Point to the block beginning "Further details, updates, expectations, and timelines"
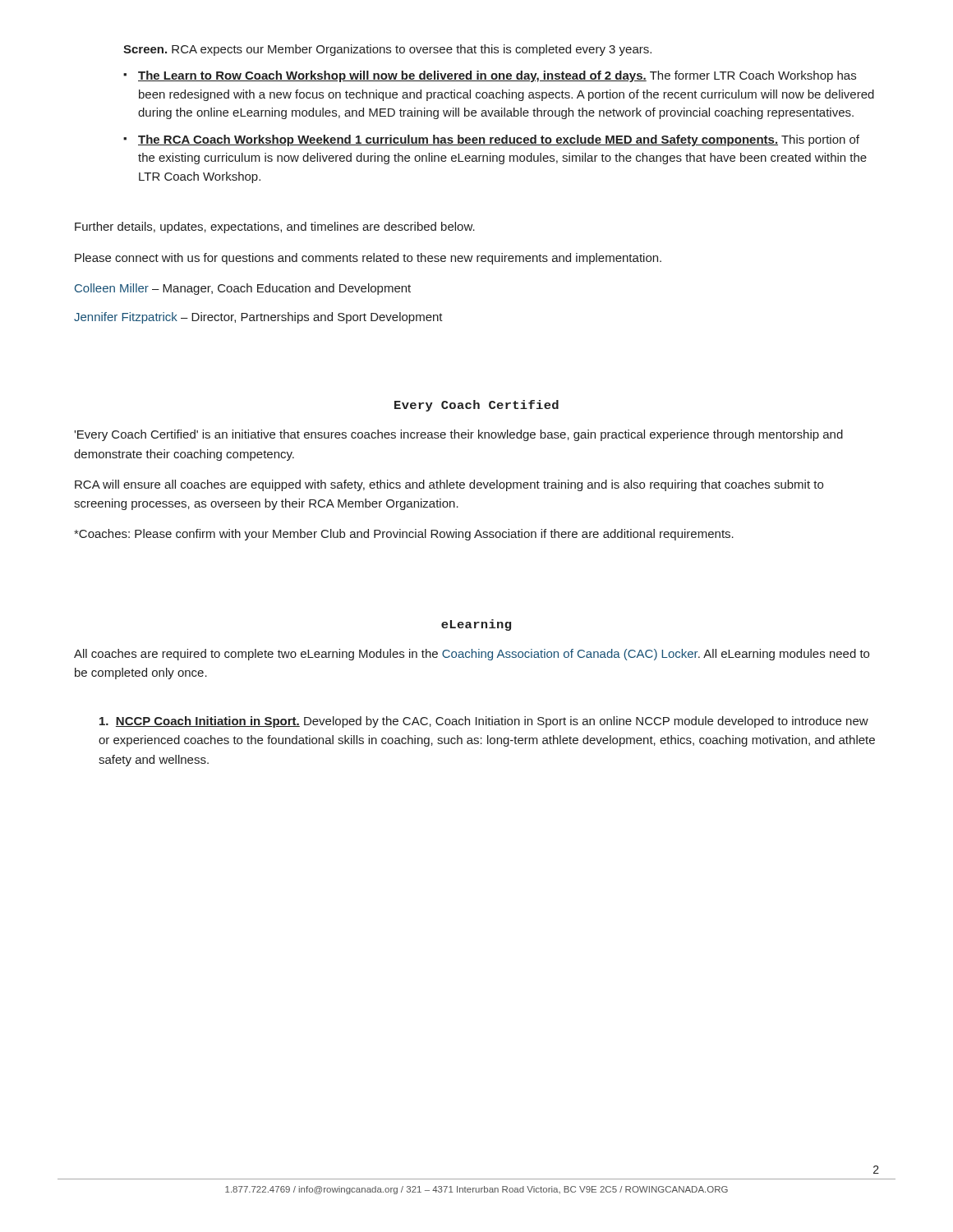953x1232 pixels. tap(275, 228)
